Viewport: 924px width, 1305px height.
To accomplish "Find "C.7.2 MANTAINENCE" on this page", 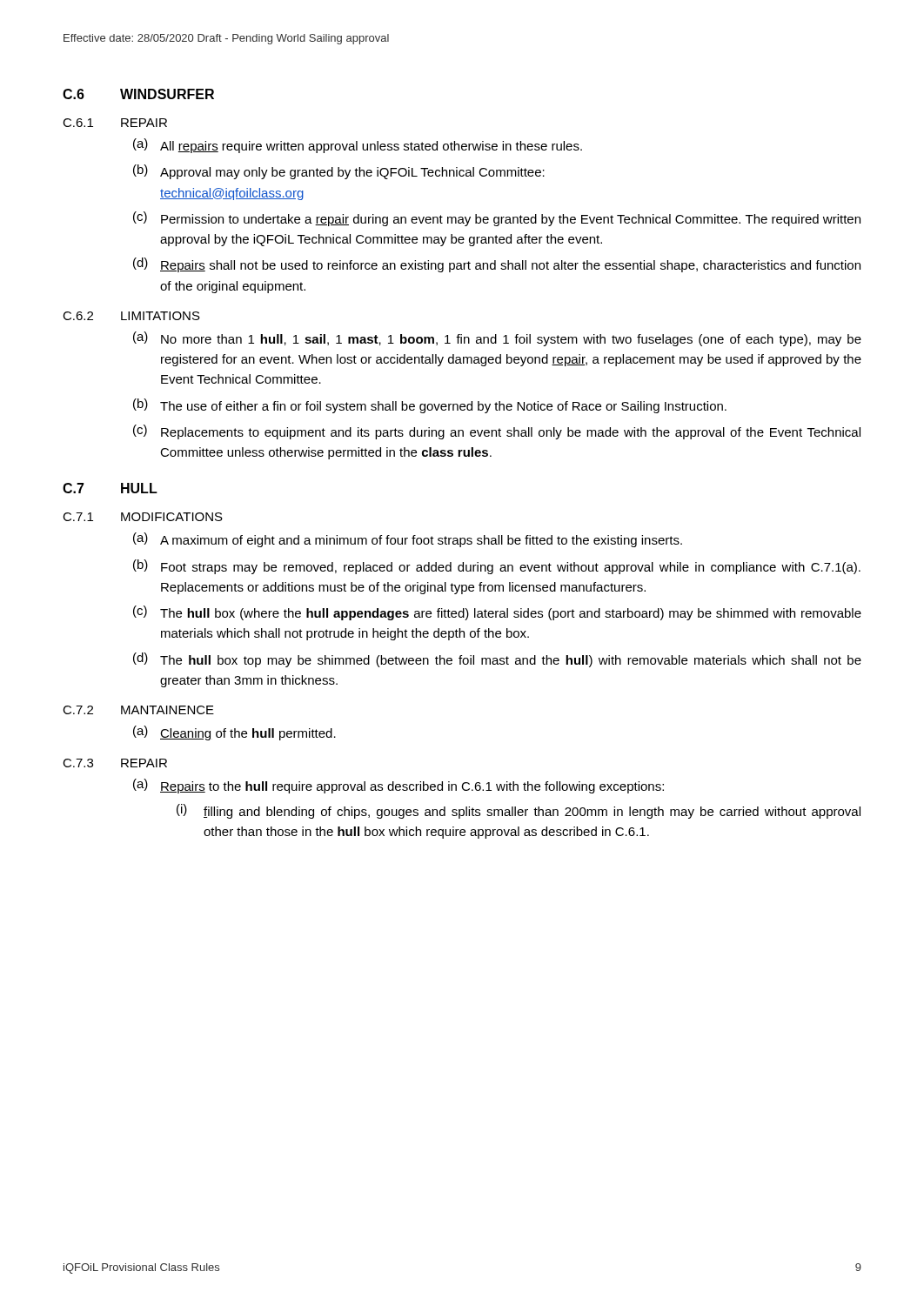I will (x=138, y=709).
